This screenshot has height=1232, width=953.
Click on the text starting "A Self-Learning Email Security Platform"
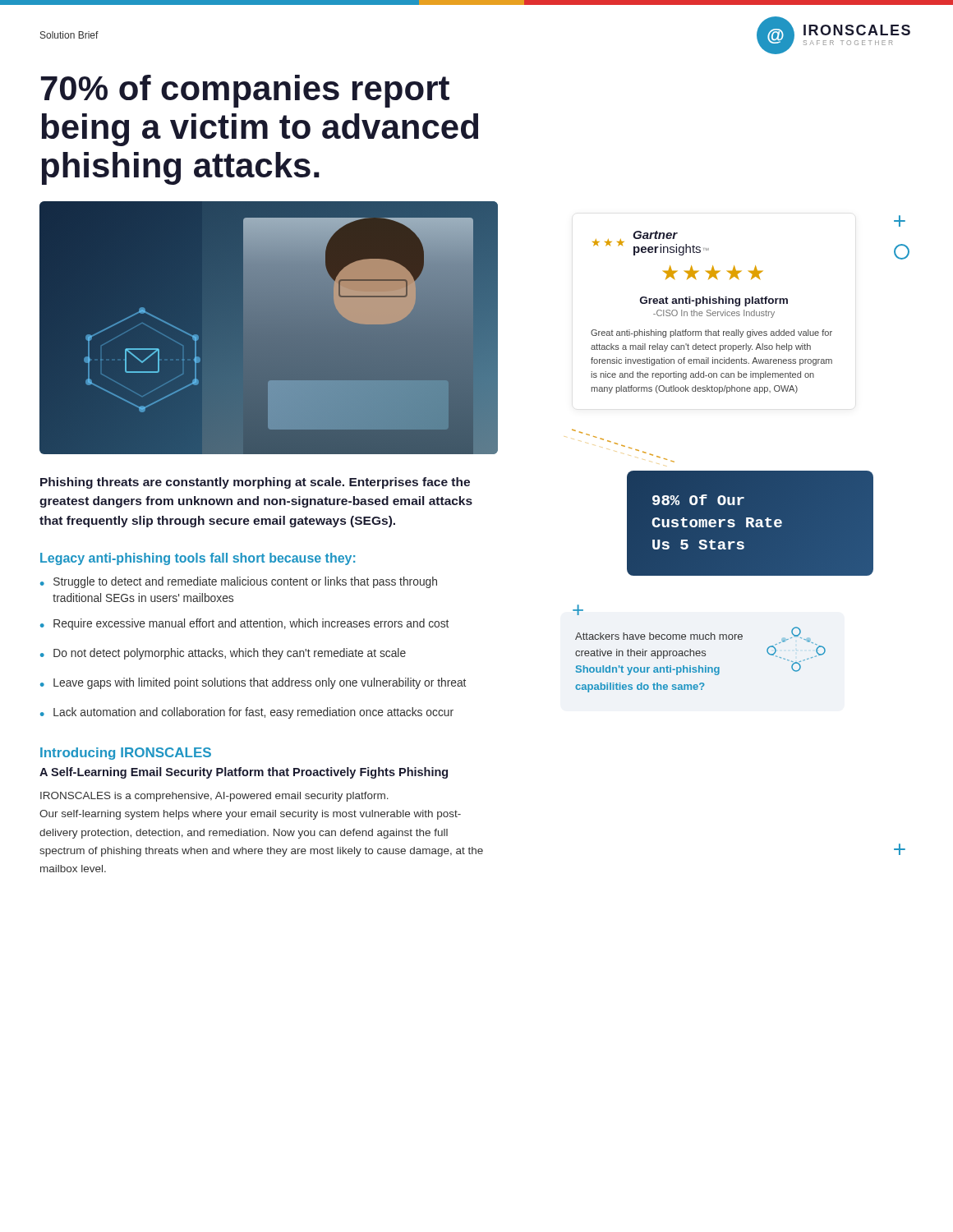pyautogui.click(x=244, y=772)
